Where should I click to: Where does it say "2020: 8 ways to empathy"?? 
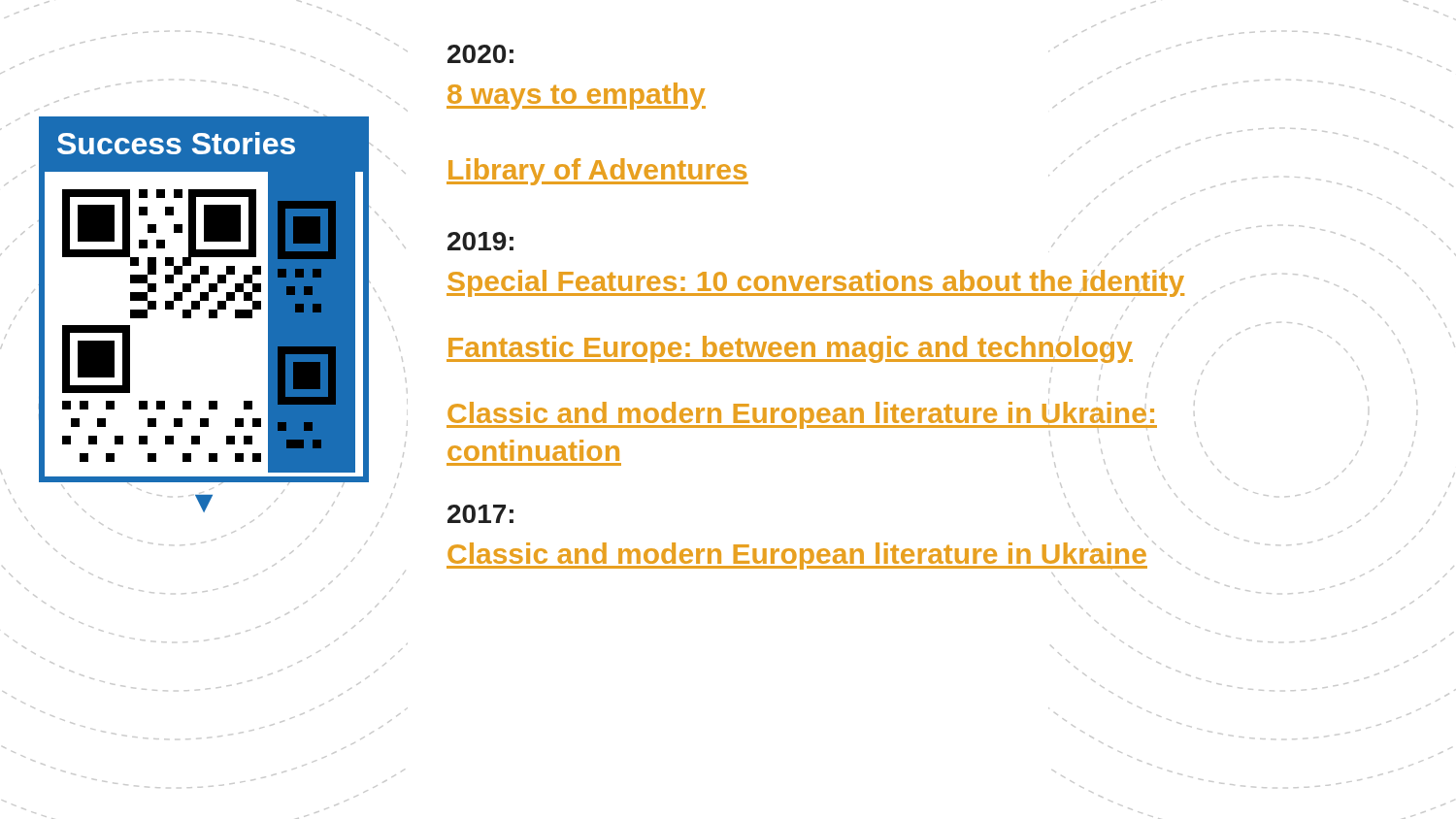click(486, 52)
